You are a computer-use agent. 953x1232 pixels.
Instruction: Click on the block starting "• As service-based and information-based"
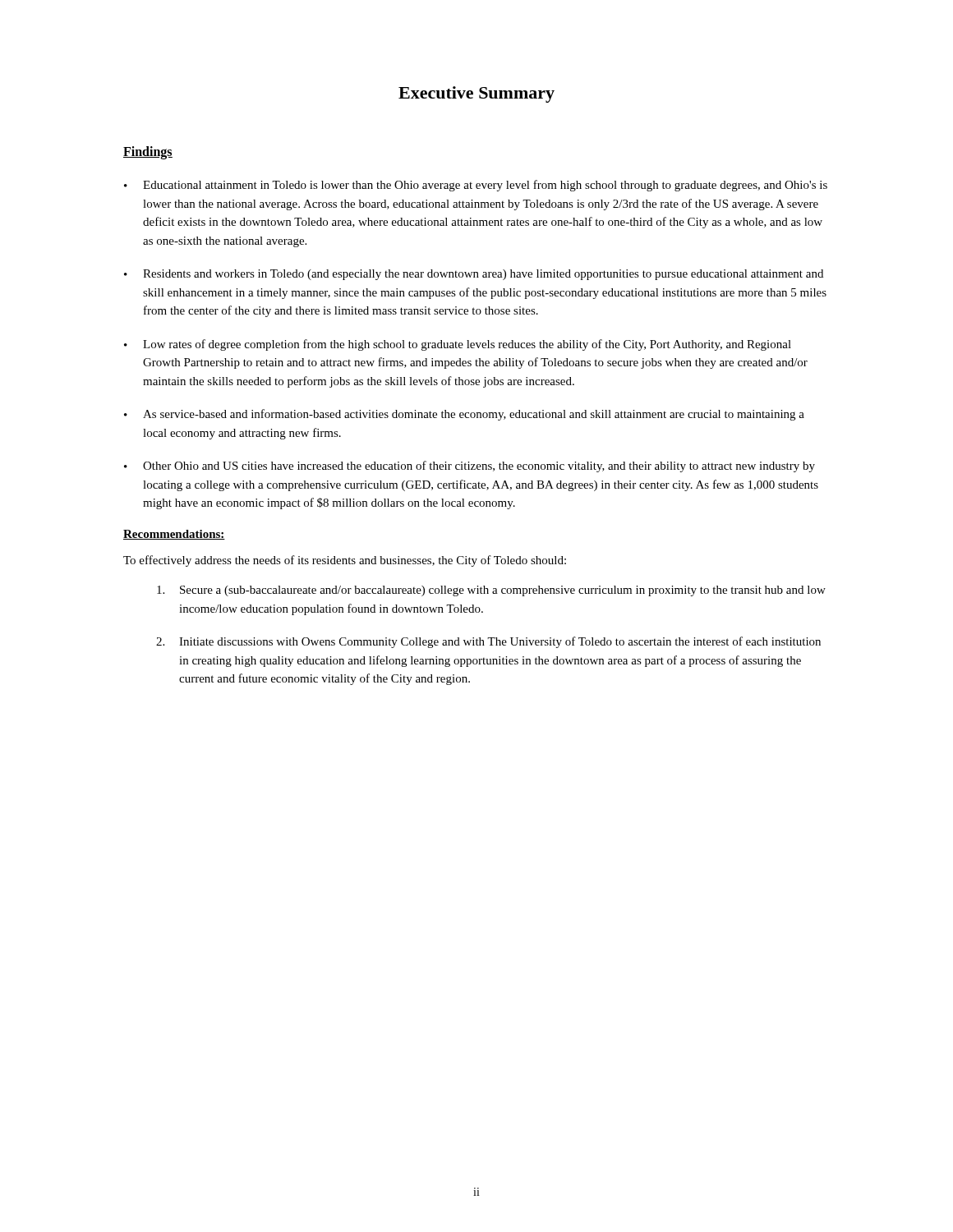point(476,423)
